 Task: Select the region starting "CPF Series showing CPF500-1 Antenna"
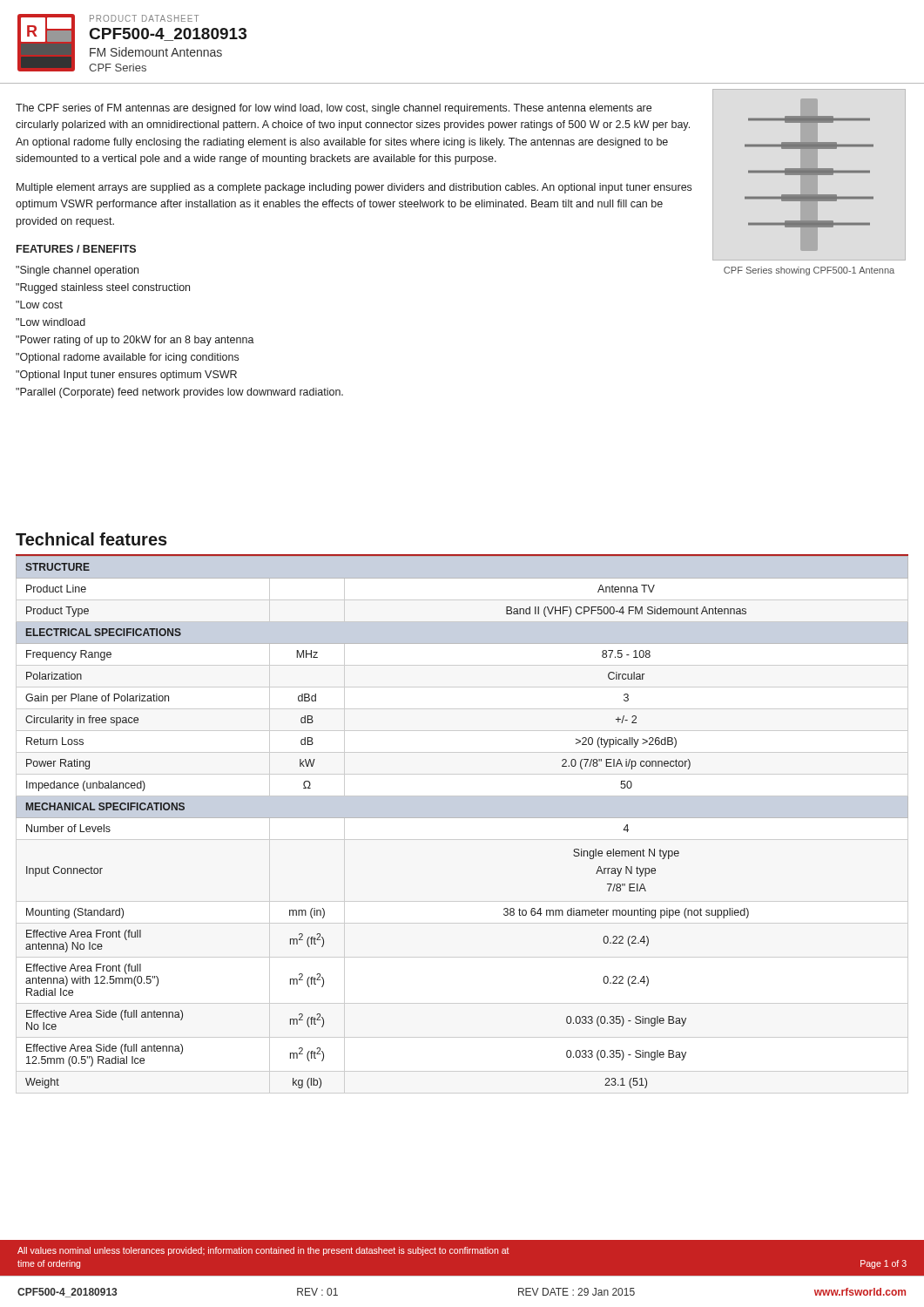pos(809,270)
